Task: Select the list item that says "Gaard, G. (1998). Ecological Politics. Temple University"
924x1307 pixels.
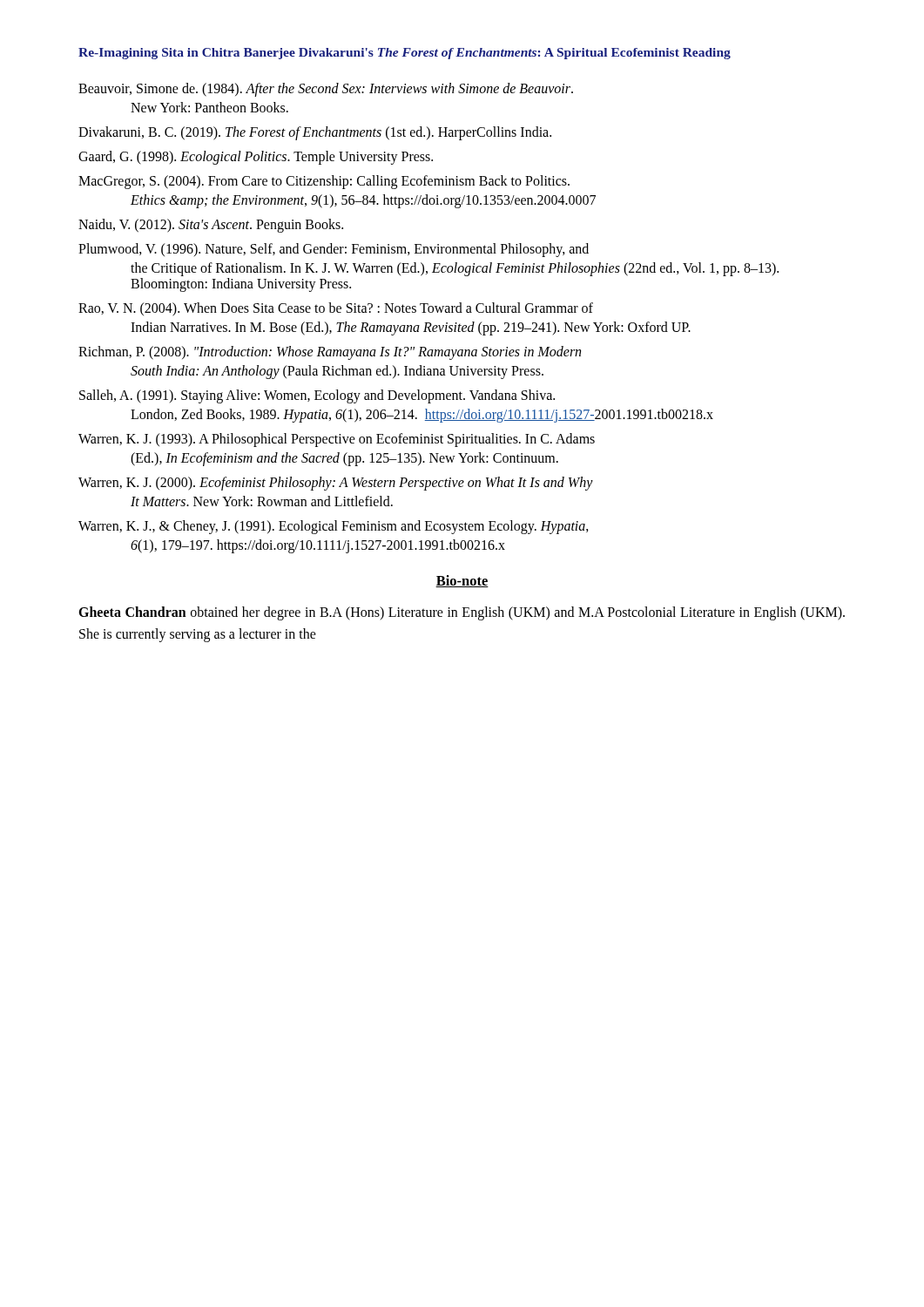Action: 256,158
